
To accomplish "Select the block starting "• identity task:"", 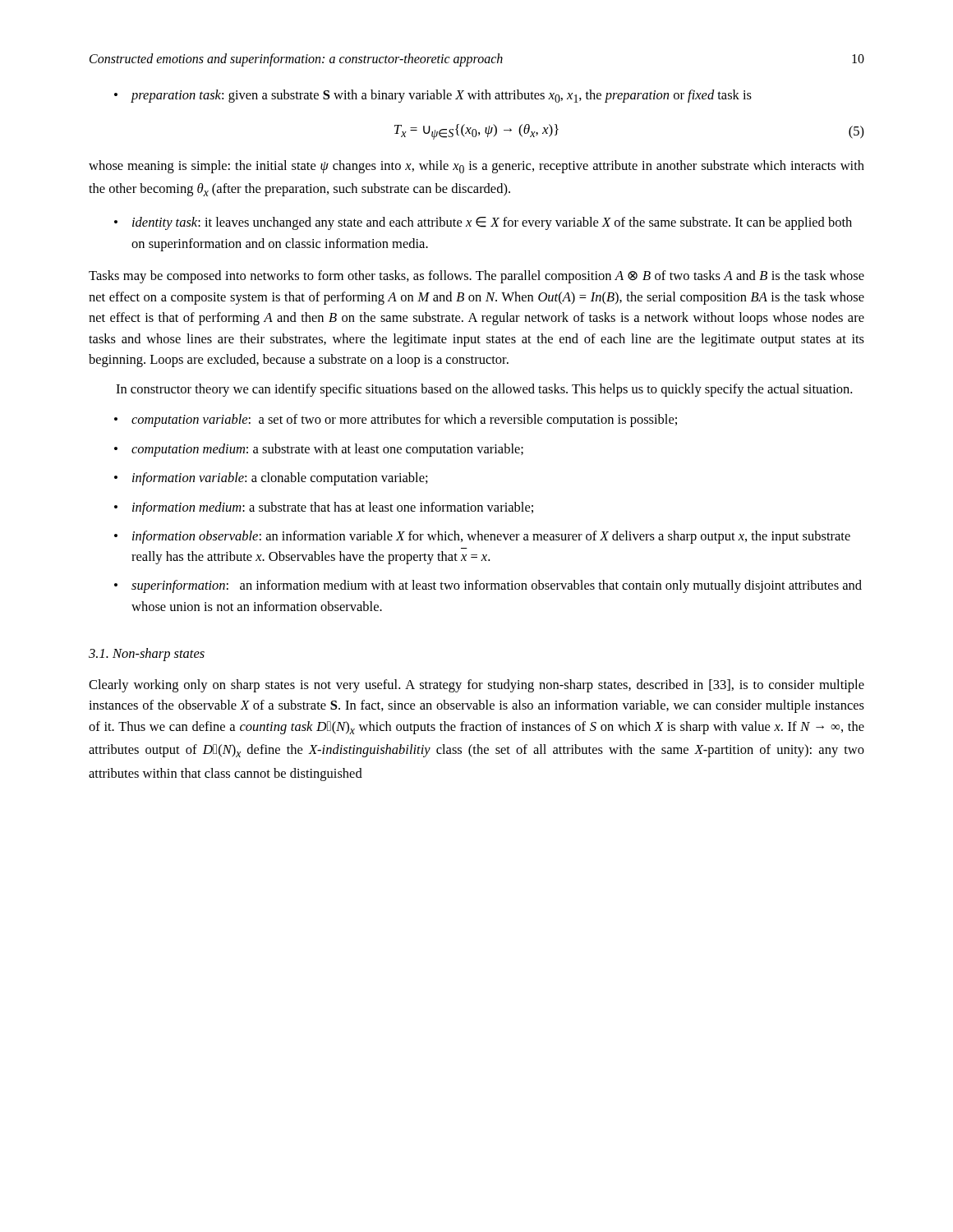I will coord(489,233).
